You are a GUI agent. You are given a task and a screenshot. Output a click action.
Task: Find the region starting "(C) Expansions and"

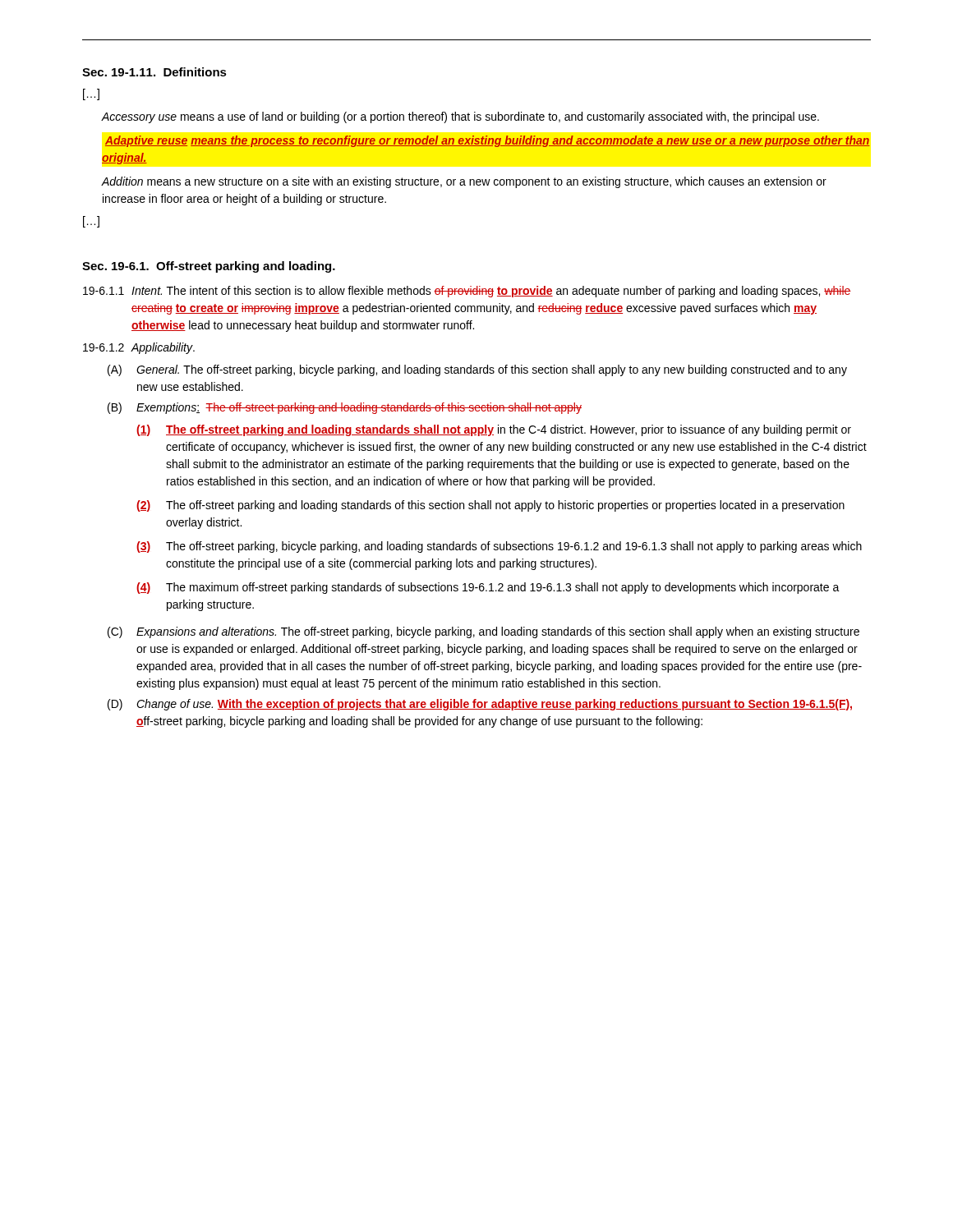(x=489, y=658)
